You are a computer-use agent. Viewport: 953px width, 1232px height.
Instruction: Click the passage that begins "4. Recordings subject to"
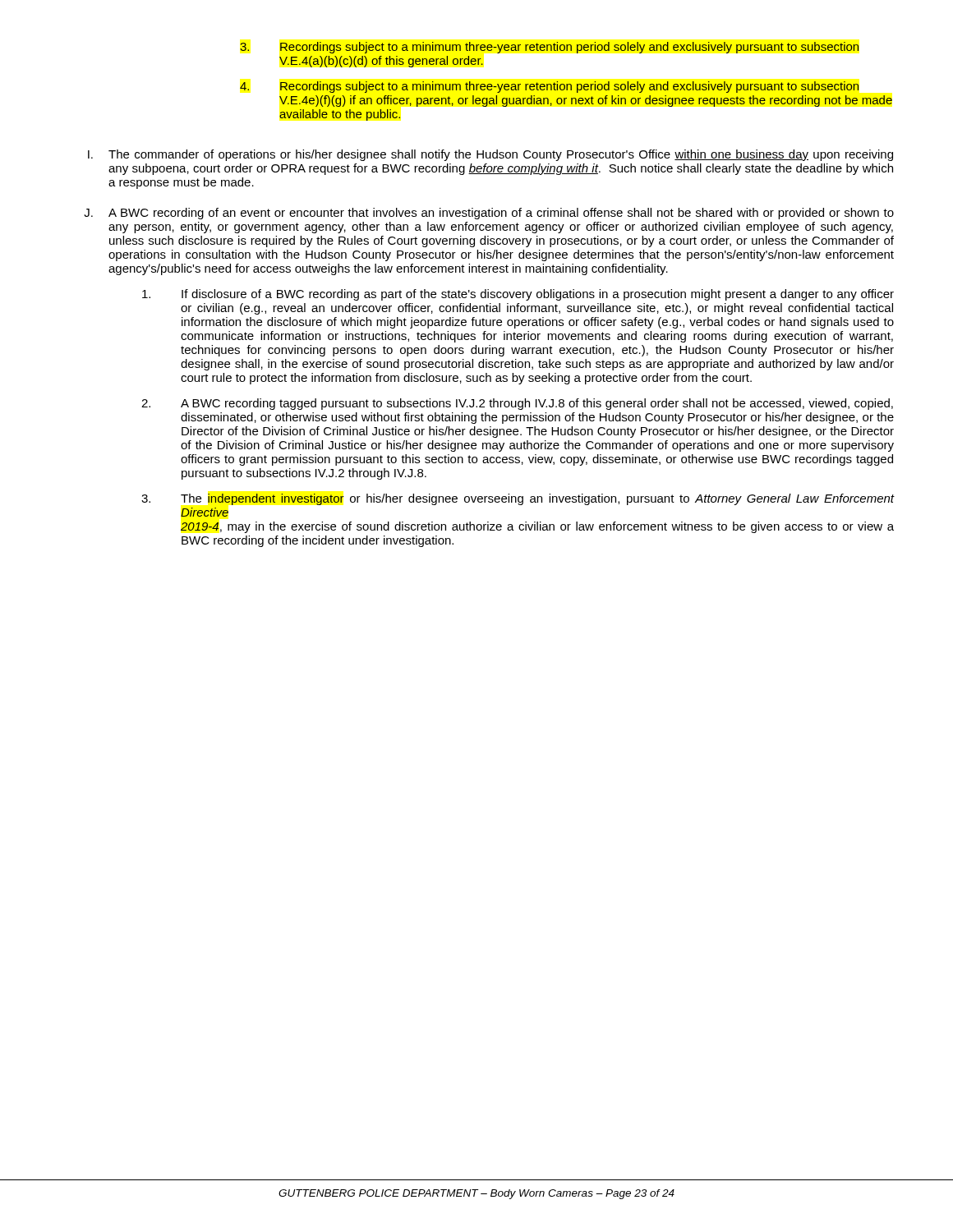click(567, 100)
